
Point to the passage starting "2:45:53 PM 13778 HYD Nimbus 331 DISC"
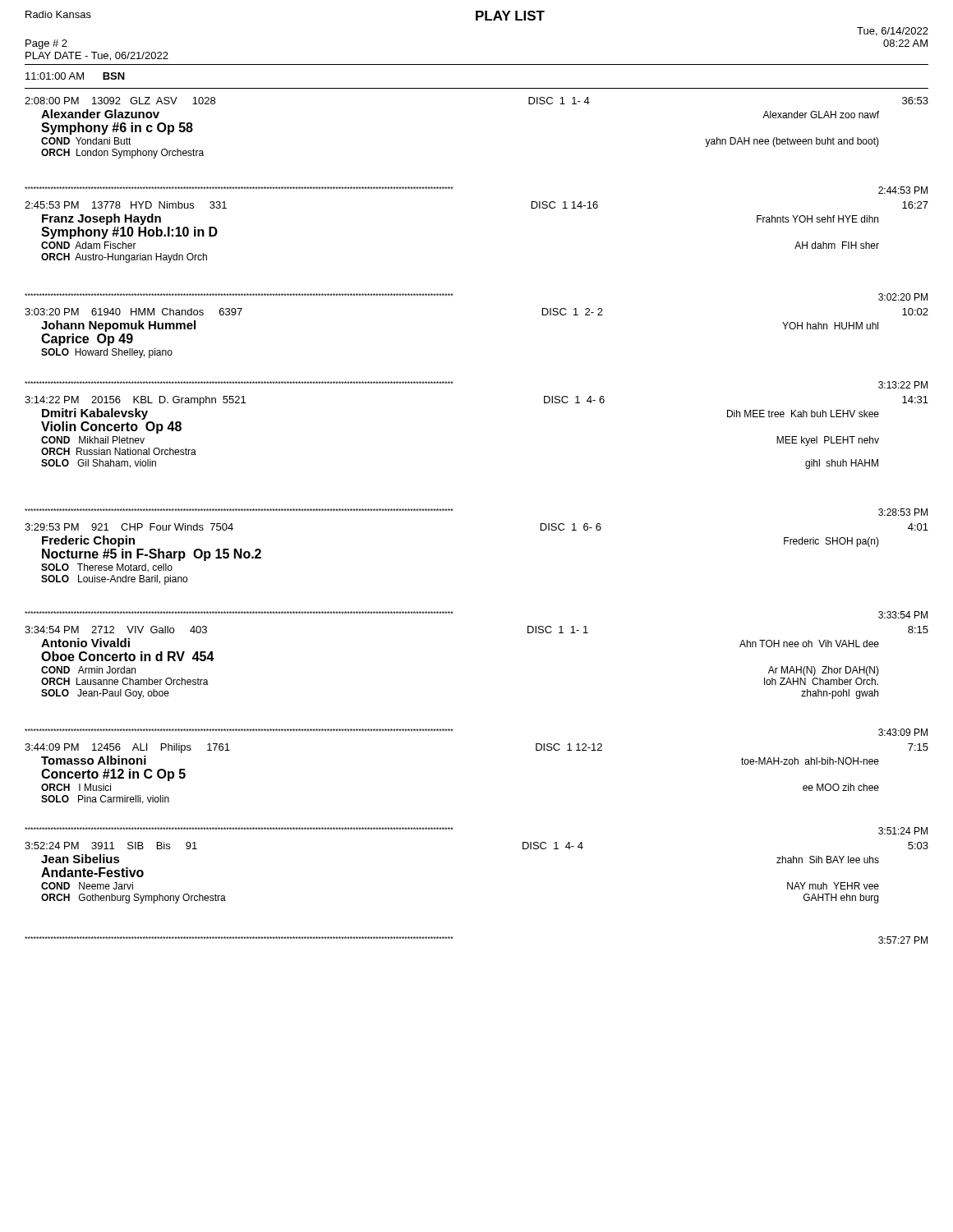51,204
